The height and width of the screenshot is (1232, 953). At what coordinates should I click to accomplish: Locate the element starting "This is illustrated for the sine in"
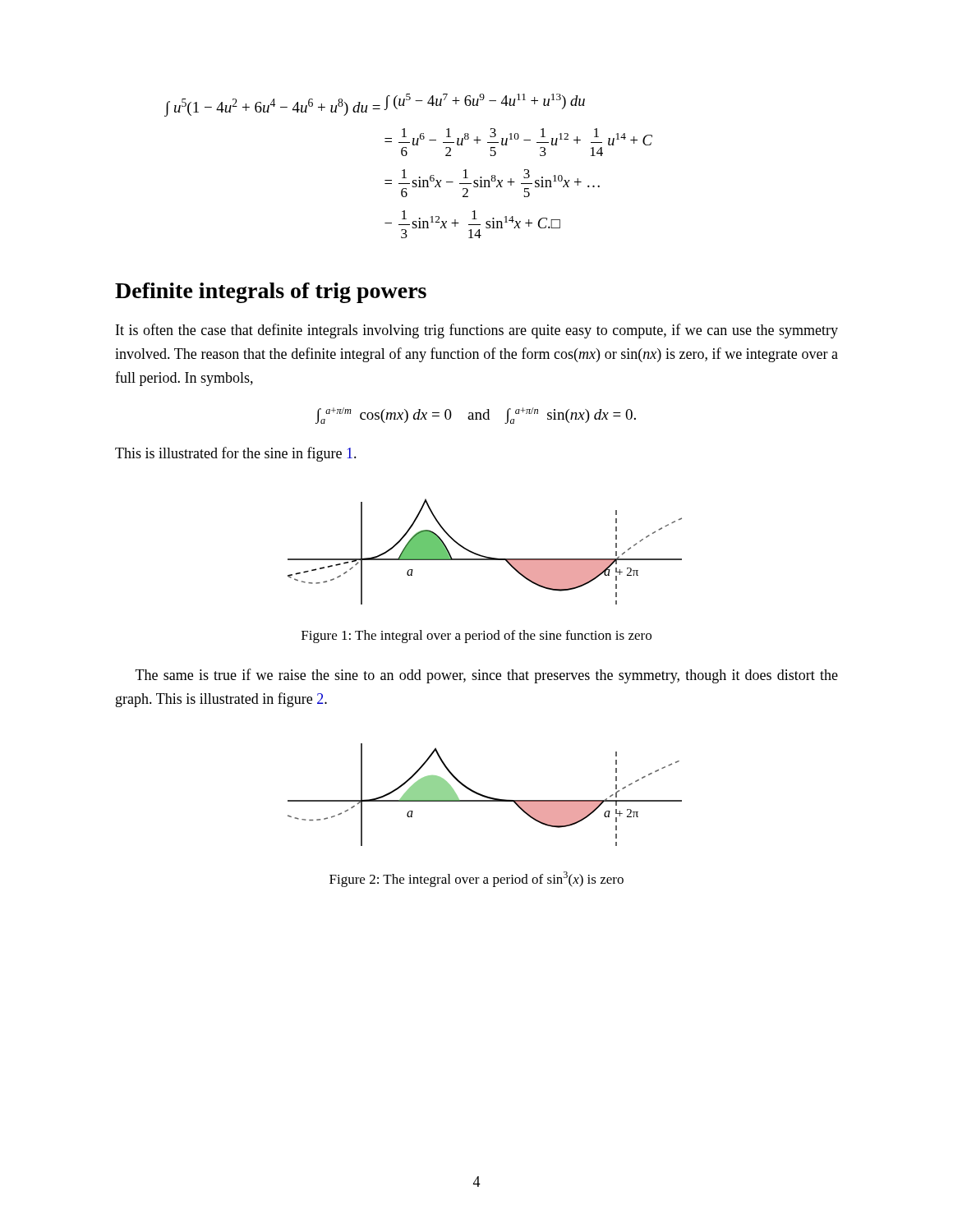tap(236, 454)
